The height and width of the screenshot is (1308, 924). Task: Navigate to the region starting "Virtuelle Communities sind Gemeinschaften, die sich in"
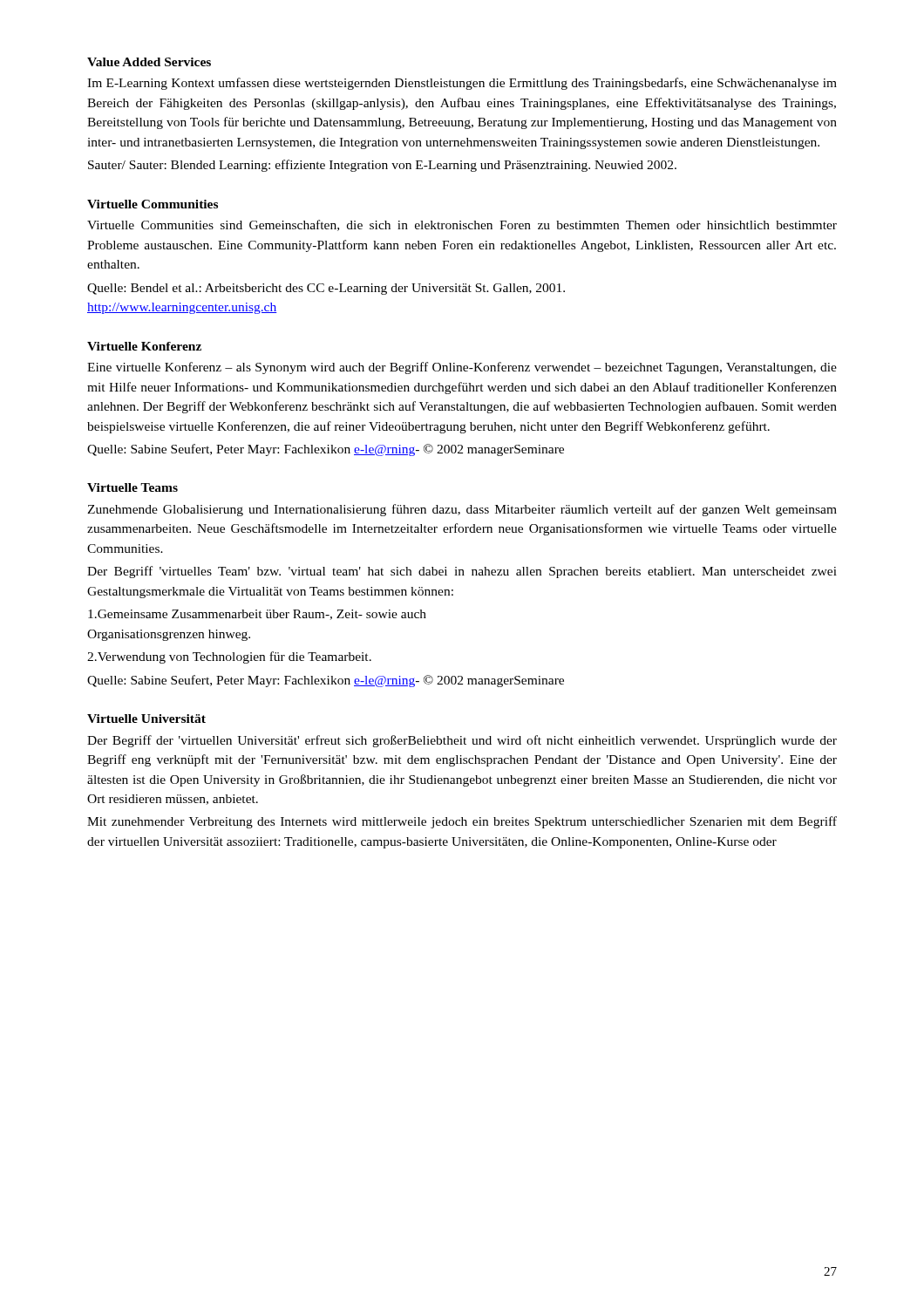pos(462,225)
